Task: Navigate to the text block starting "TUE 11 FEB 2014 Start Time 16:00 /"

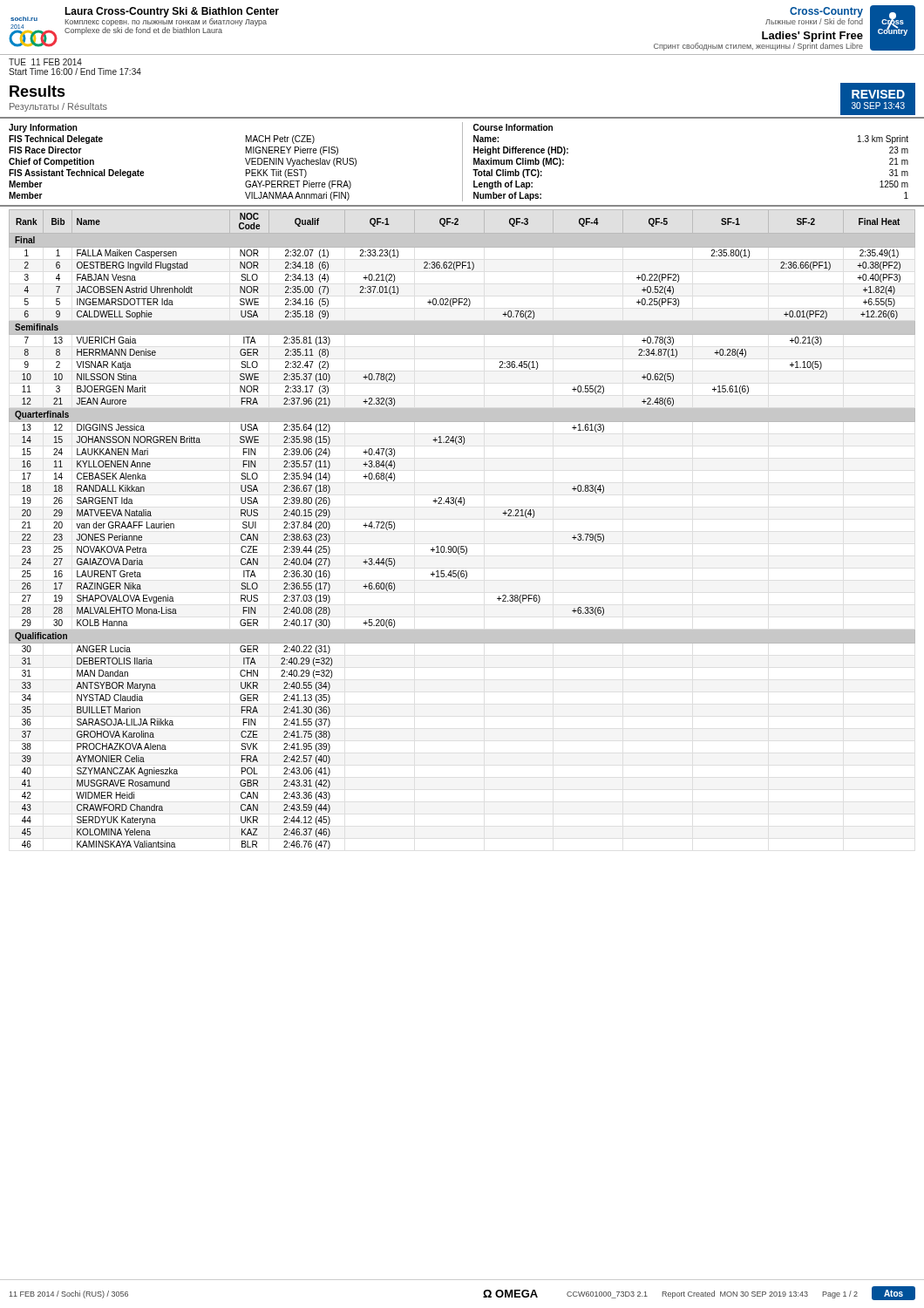Action: pyautogui.click(x=75, y=67)
